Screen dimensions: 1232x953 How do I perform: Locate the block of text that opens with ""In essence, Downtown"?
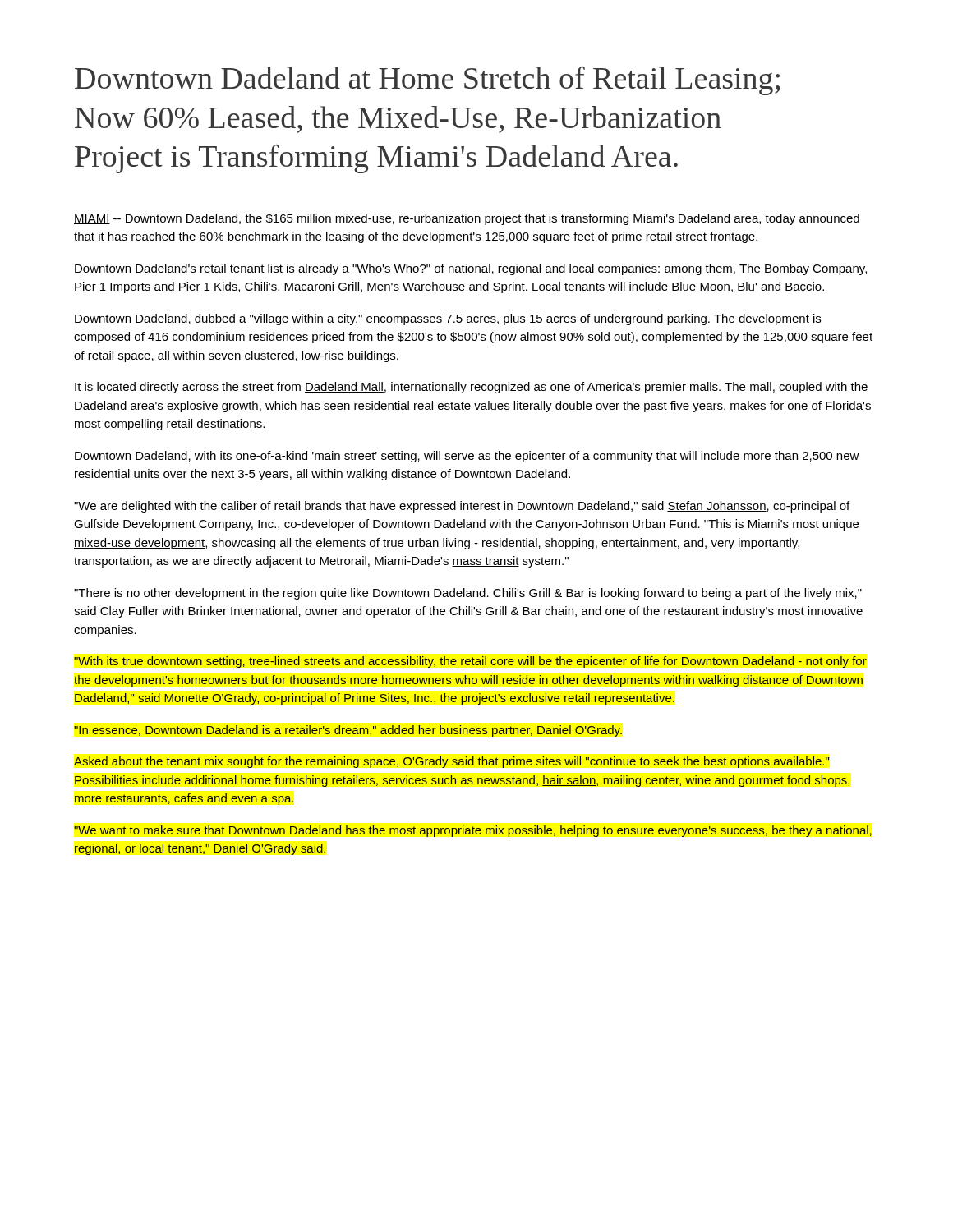348,729
